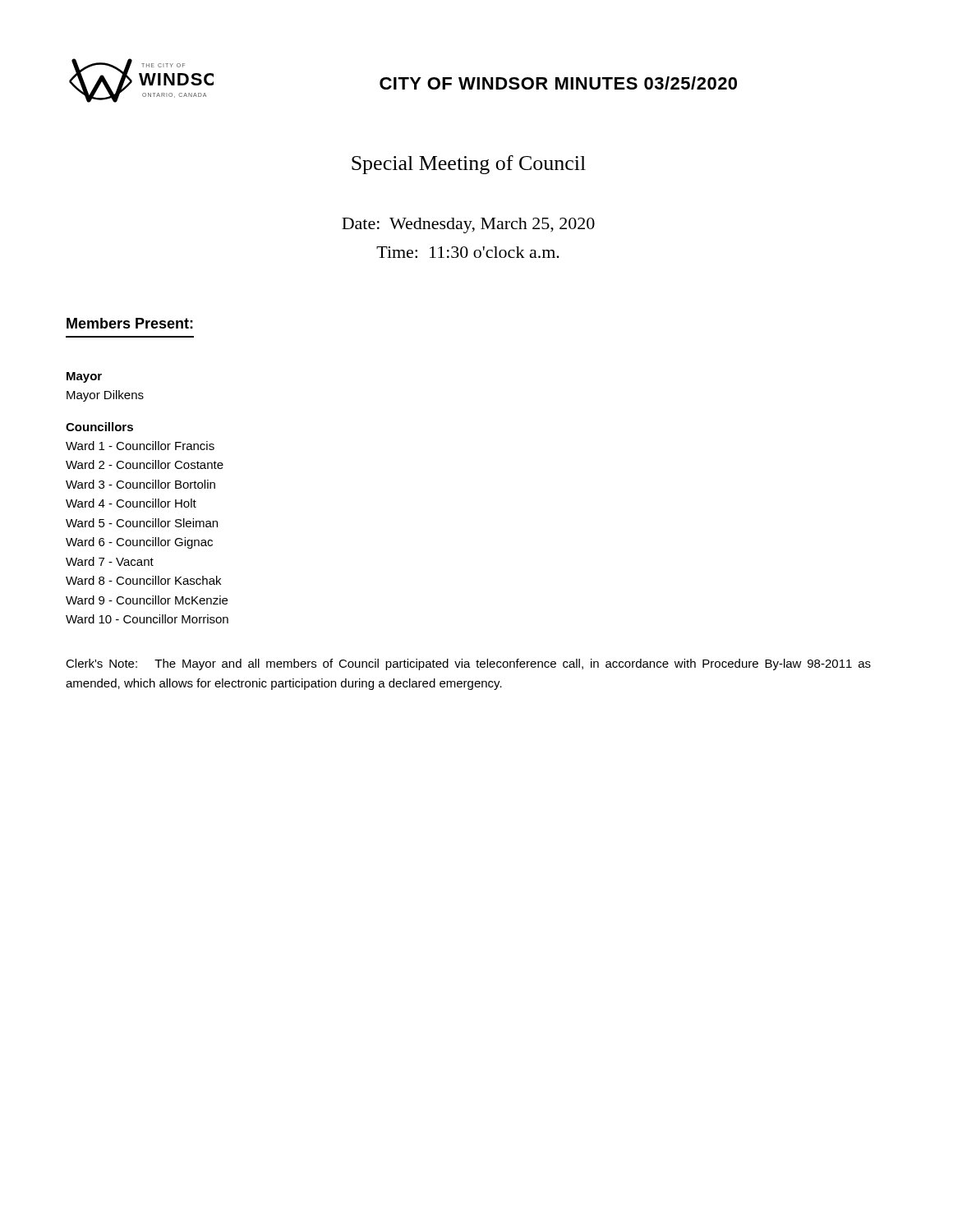Find "Special Meeting of Council" on this page
The image size is (953, 1232).
pyautogui.click(x=468, y=163)
